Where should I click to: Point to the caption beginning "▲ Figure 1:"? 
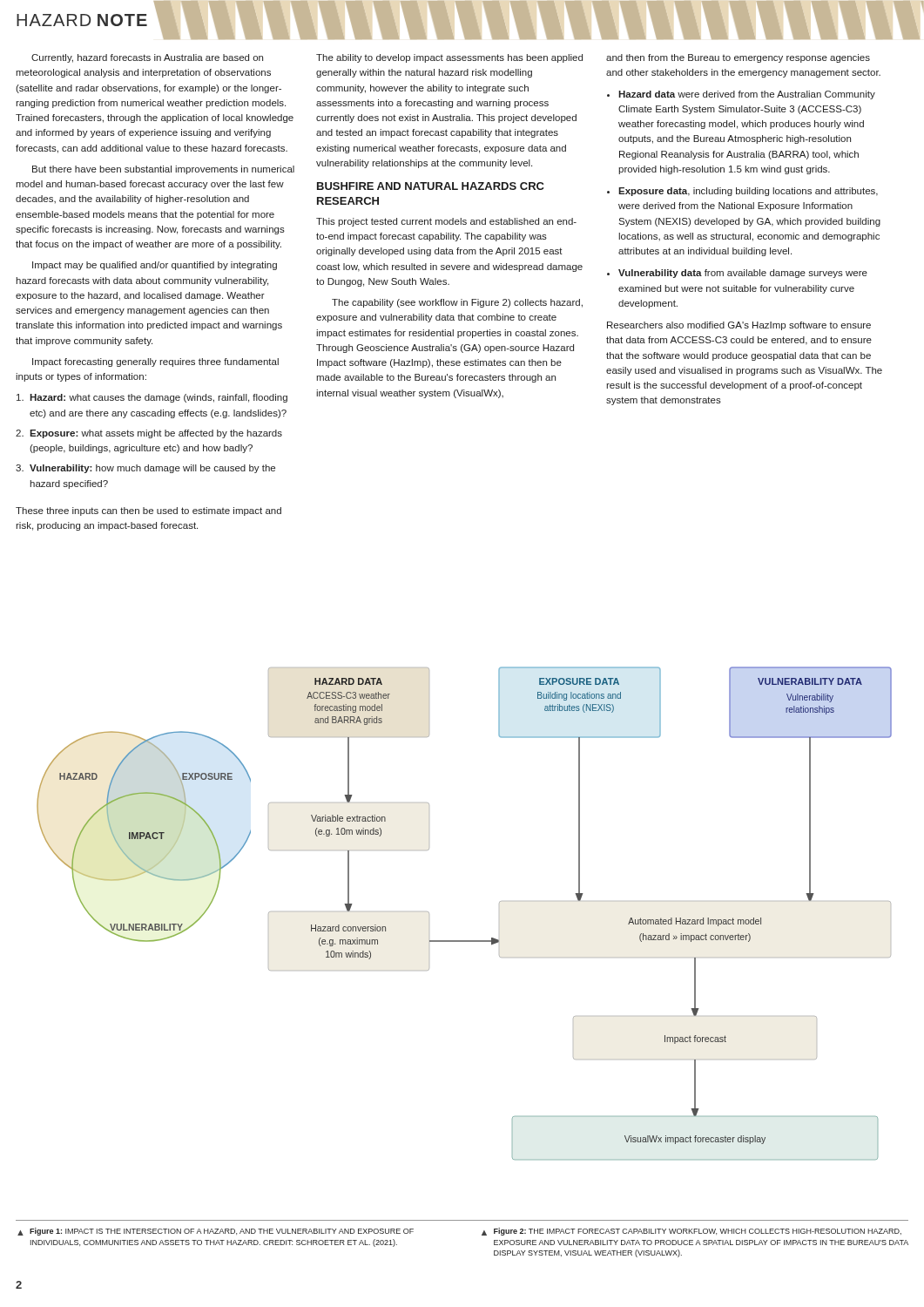[230, 1237]
